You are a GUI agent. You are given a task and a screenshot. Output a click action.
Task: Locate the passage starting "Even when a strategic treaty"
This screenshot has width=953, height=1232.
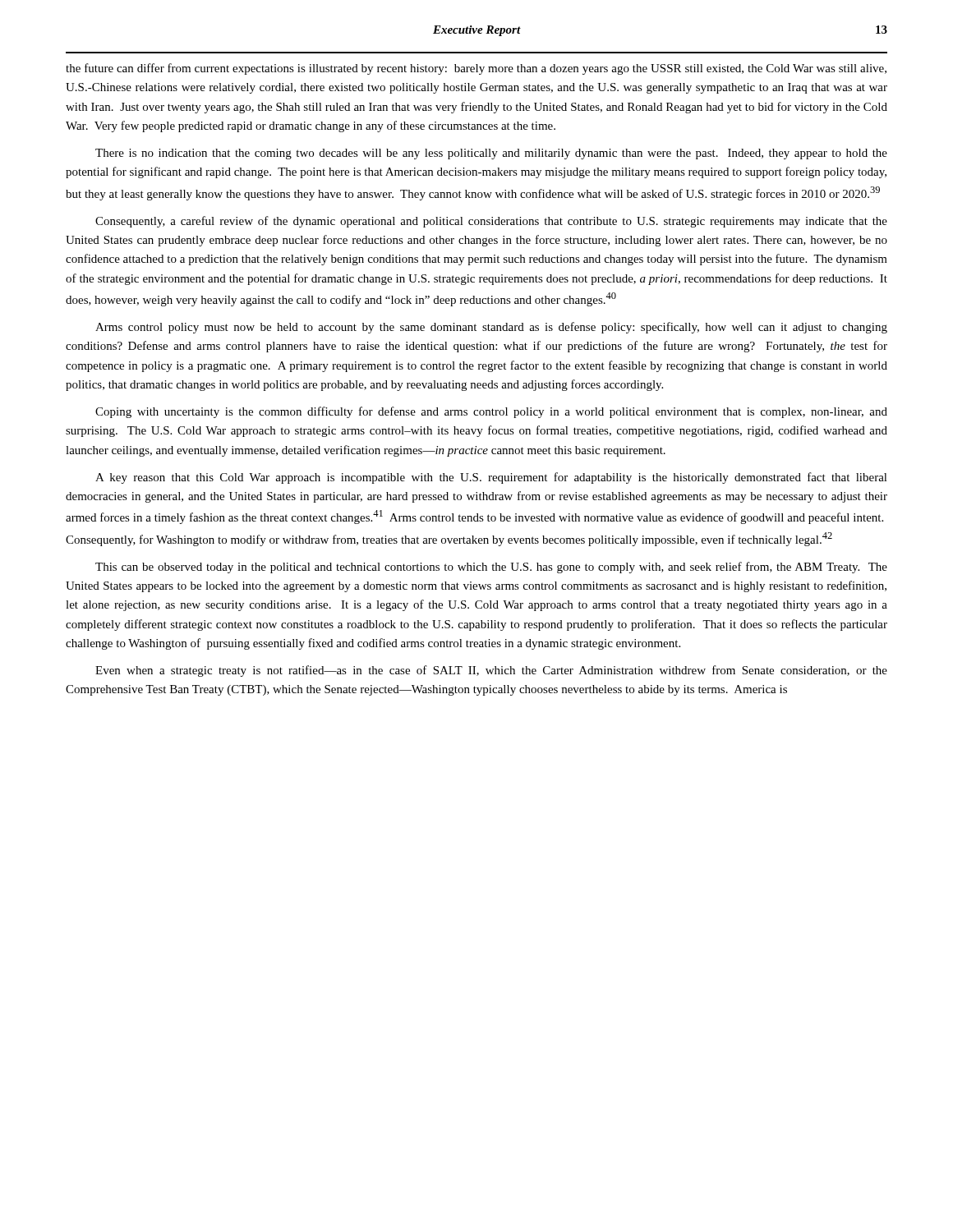(476, 680)
